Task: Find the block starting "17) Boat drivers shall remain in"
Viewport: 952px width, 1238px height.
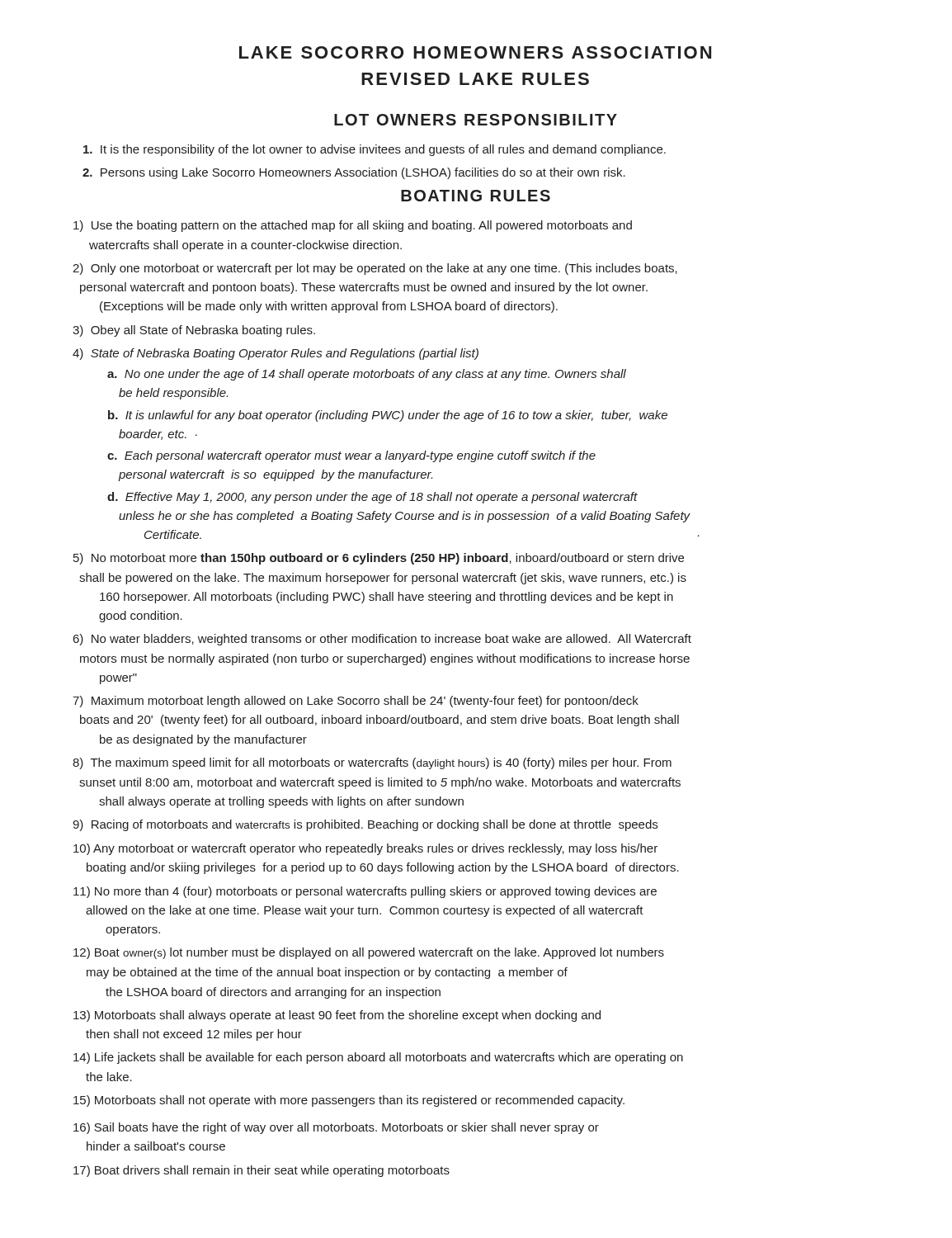Action: [261, 1170]
